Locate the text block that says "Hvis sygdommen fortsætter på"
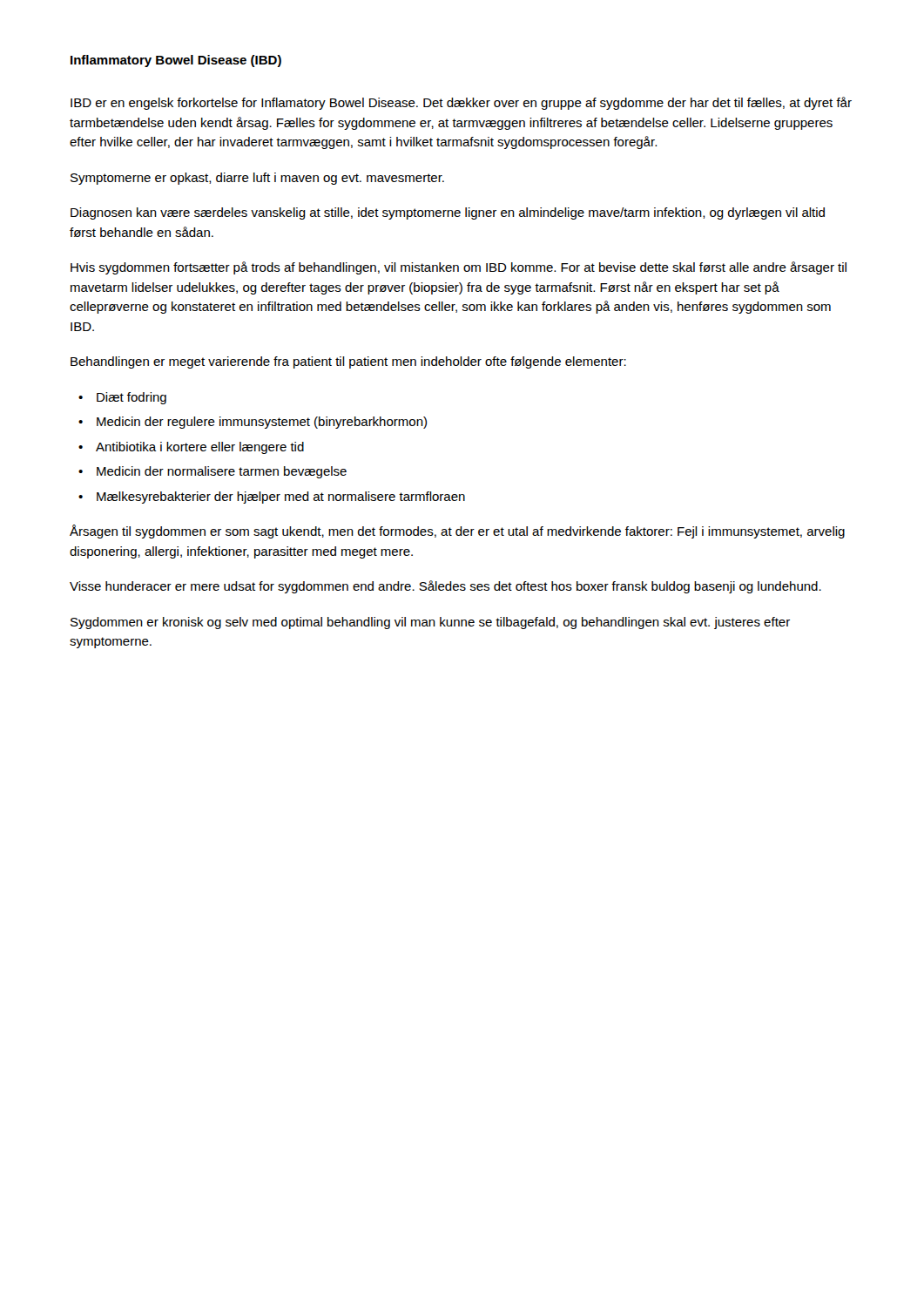924x1307 pixels. coord(458,296)
